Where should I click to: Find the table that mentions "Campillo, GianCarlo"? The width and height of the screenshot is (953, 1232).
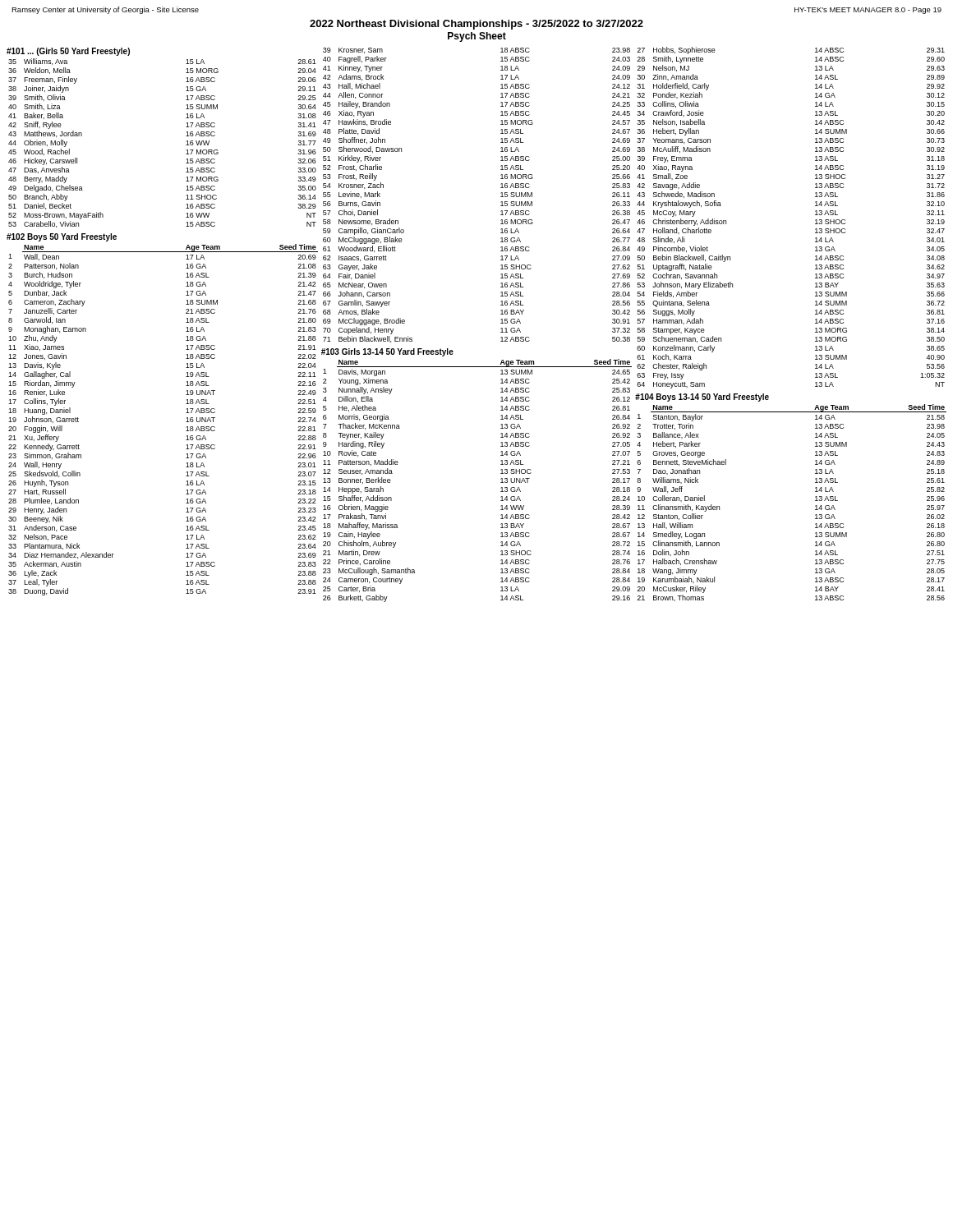pyautogui.click(x=476, y=194)
